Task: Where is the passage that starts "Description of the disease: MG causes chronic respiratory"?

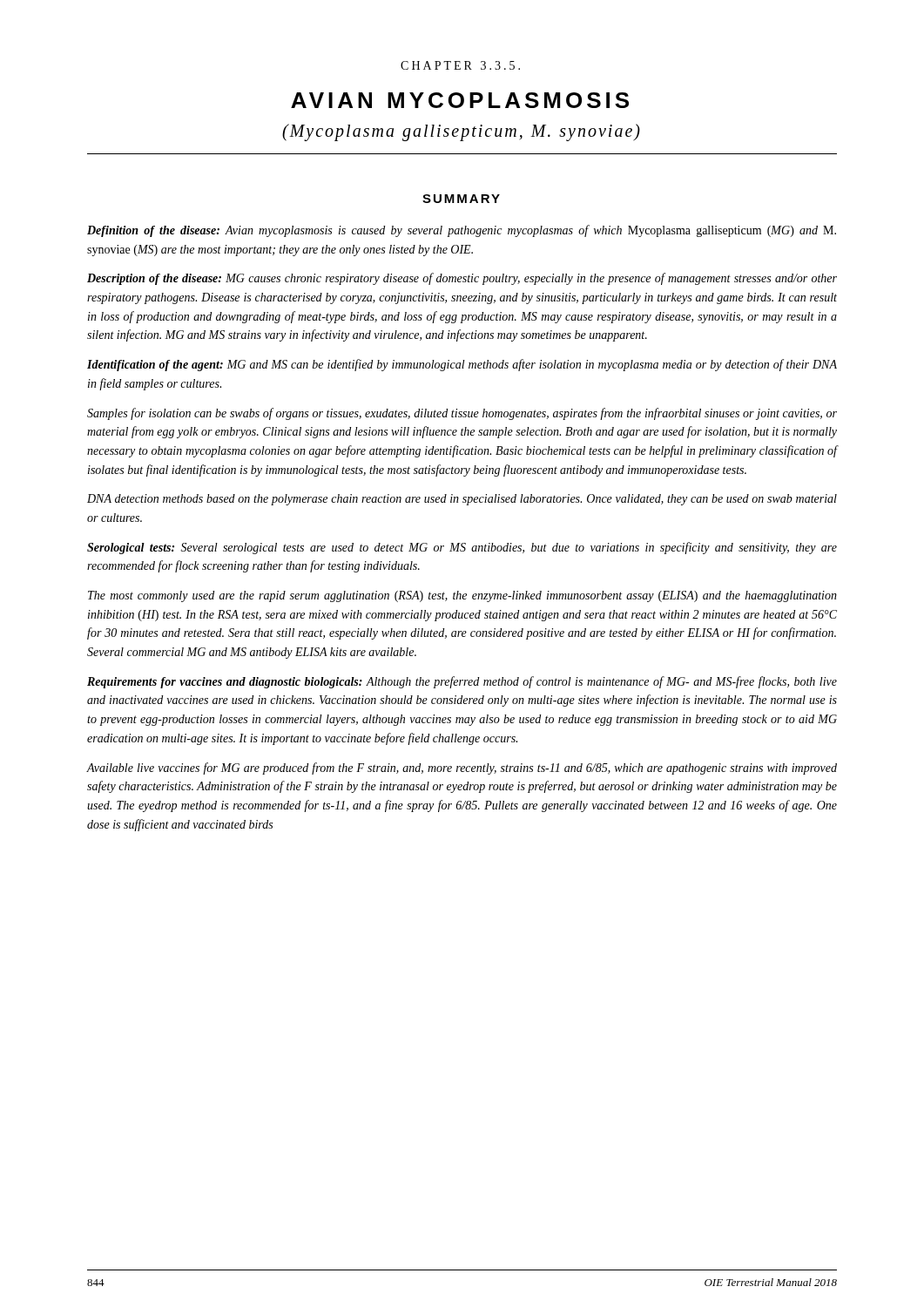Action: coord(462,307)
